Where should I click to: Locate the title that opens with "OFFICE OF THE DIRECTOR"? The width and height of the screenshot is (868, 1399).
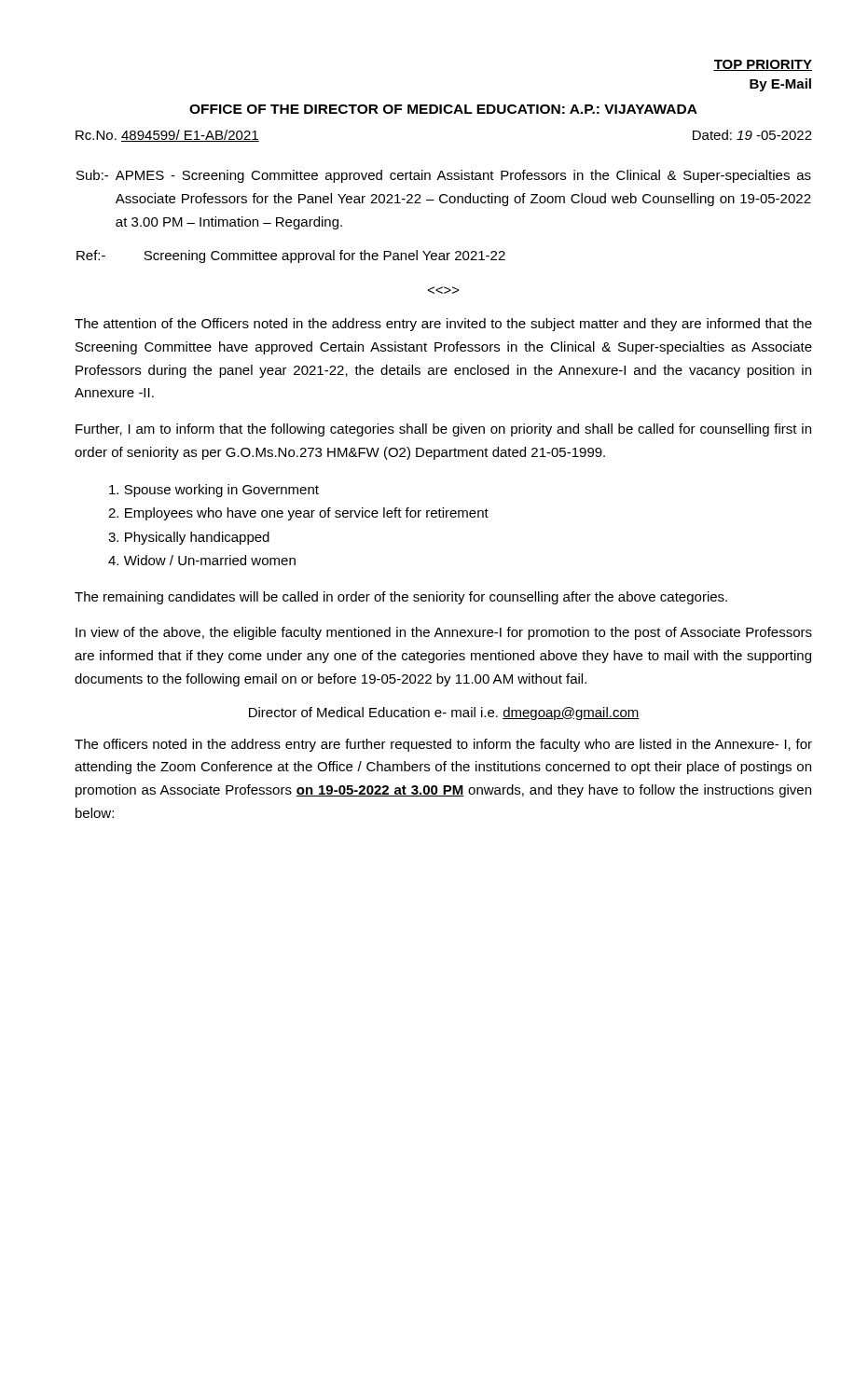[x=443, y=109]
